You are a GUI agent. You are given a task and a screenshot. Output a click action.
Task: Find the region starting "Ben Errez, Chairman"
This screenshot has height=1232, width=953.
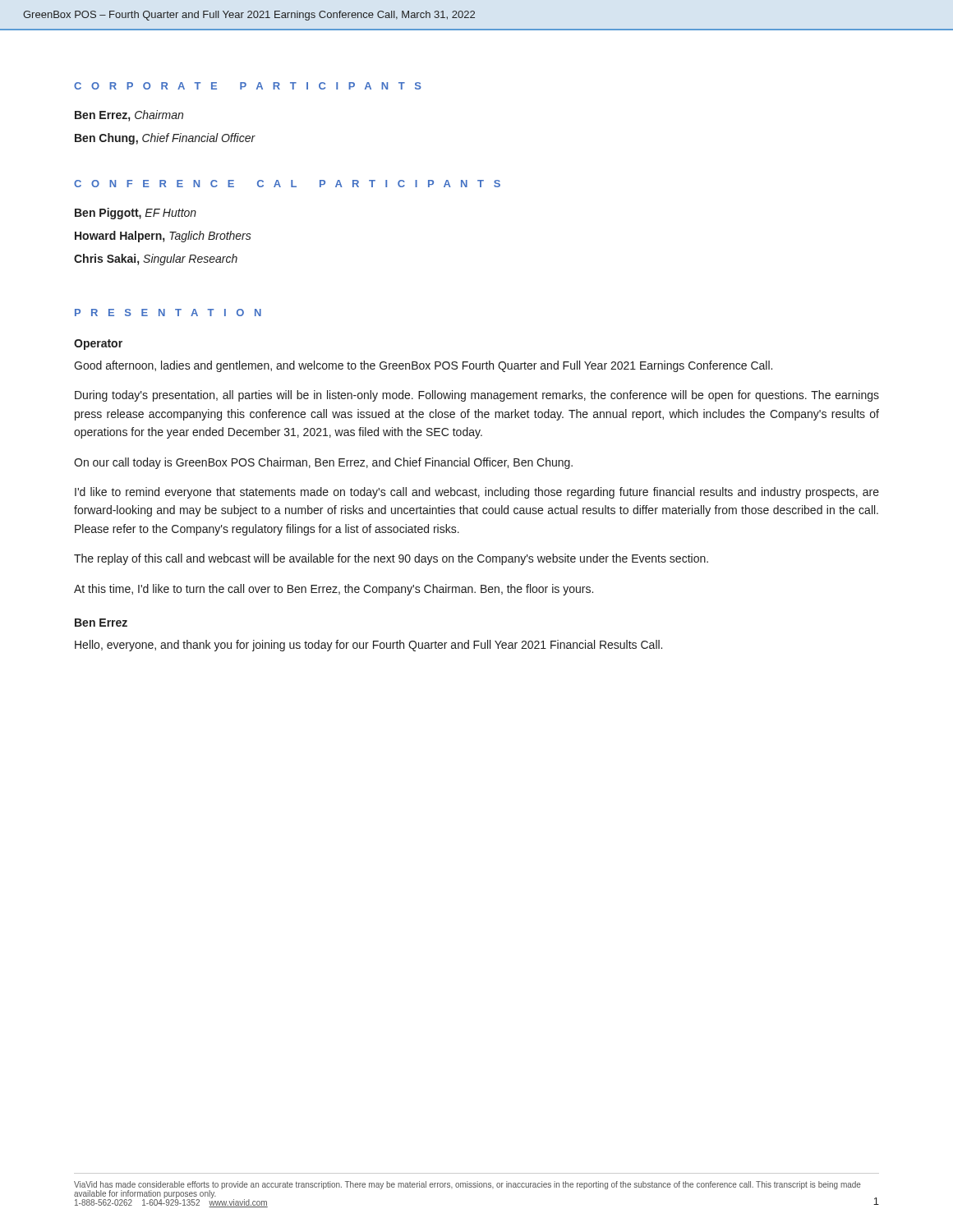[129, 115]
